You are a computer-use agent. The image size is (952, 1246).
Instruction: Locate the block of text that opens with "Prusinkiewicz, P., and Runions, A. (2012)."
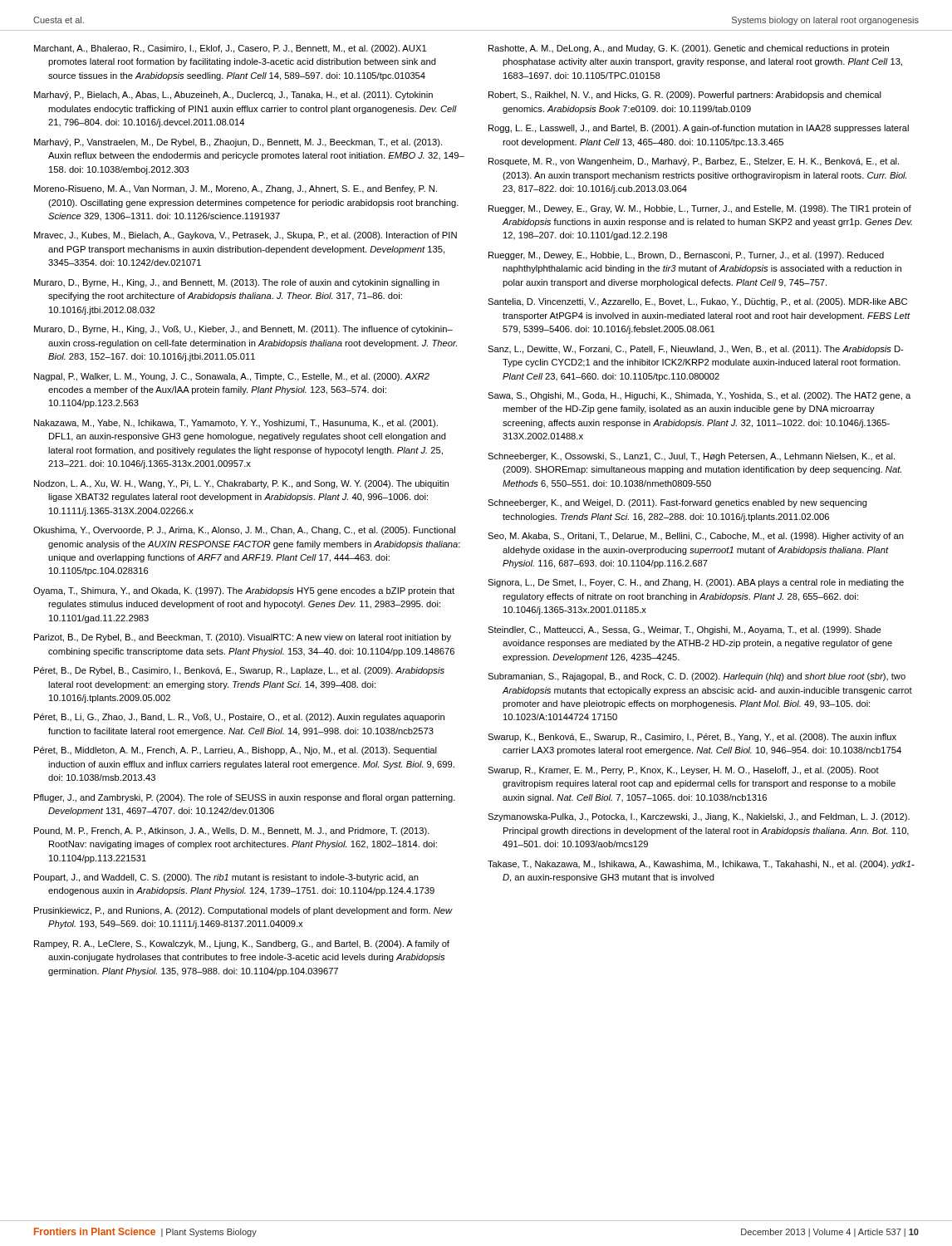pos(243,917)
